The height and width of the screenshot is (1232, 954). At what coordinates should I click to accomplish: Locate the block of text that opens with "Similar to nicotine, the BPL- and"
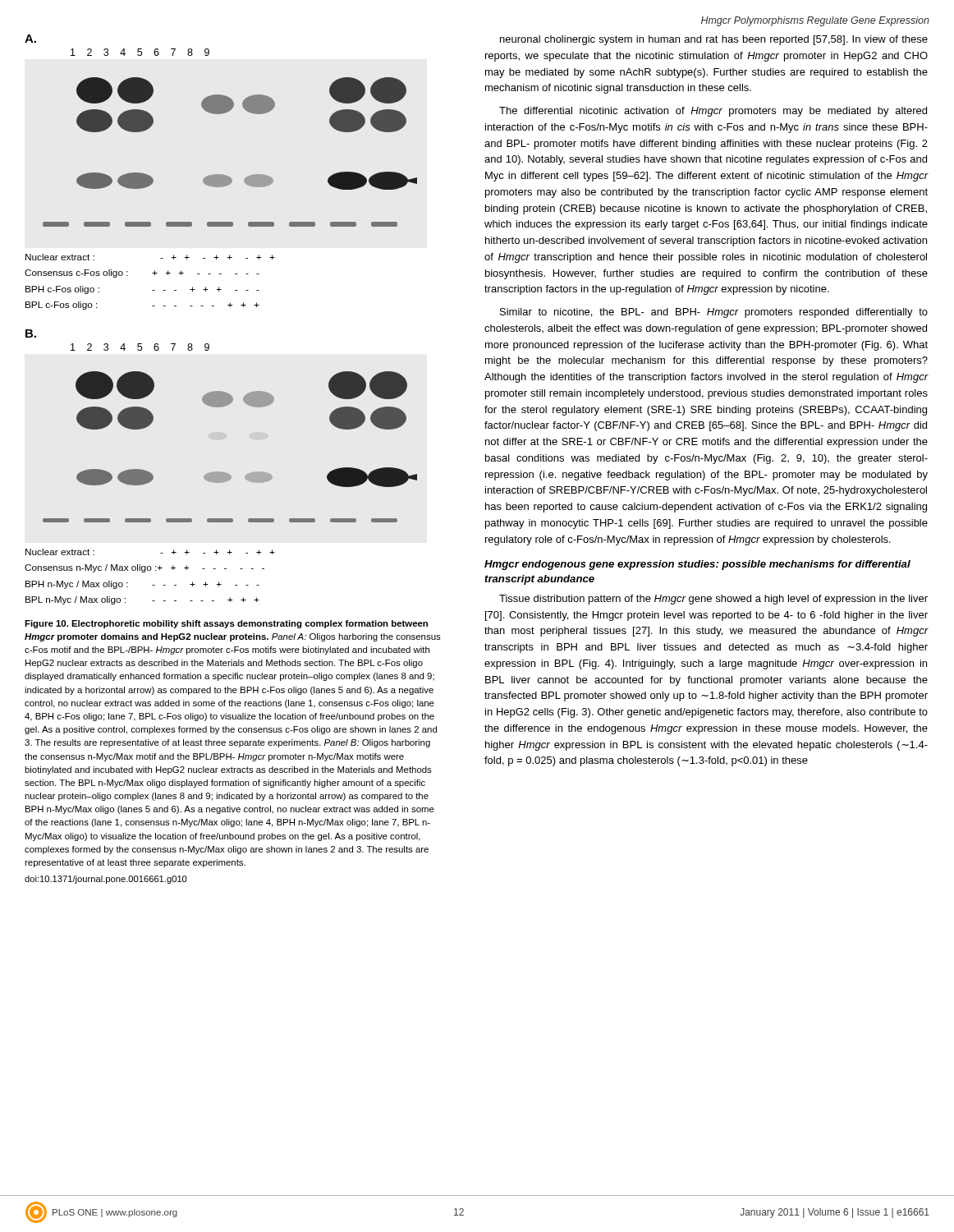(706, 425)
